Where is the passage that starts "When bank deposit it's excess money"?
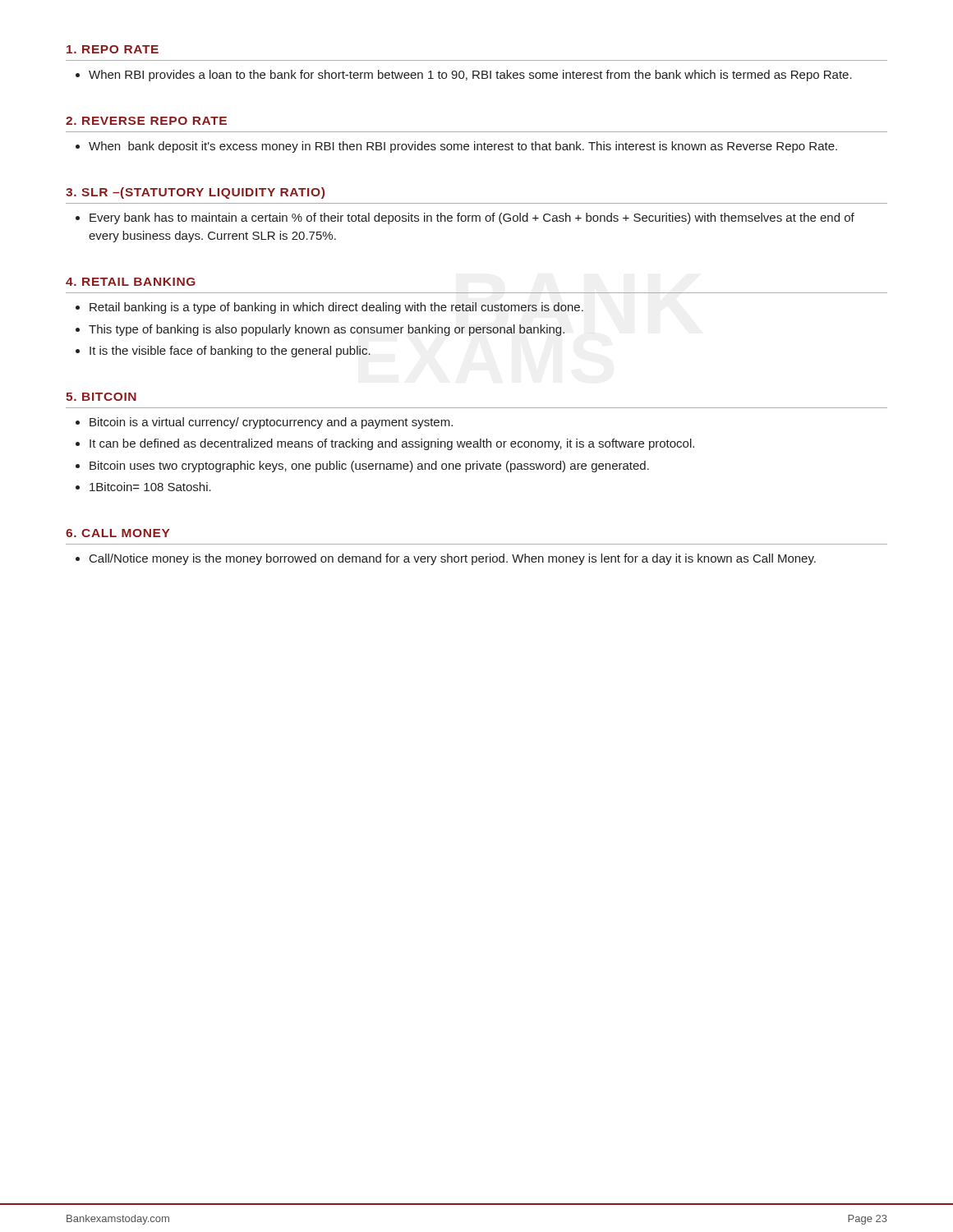 pyautogui.click(x=476, y=146)
